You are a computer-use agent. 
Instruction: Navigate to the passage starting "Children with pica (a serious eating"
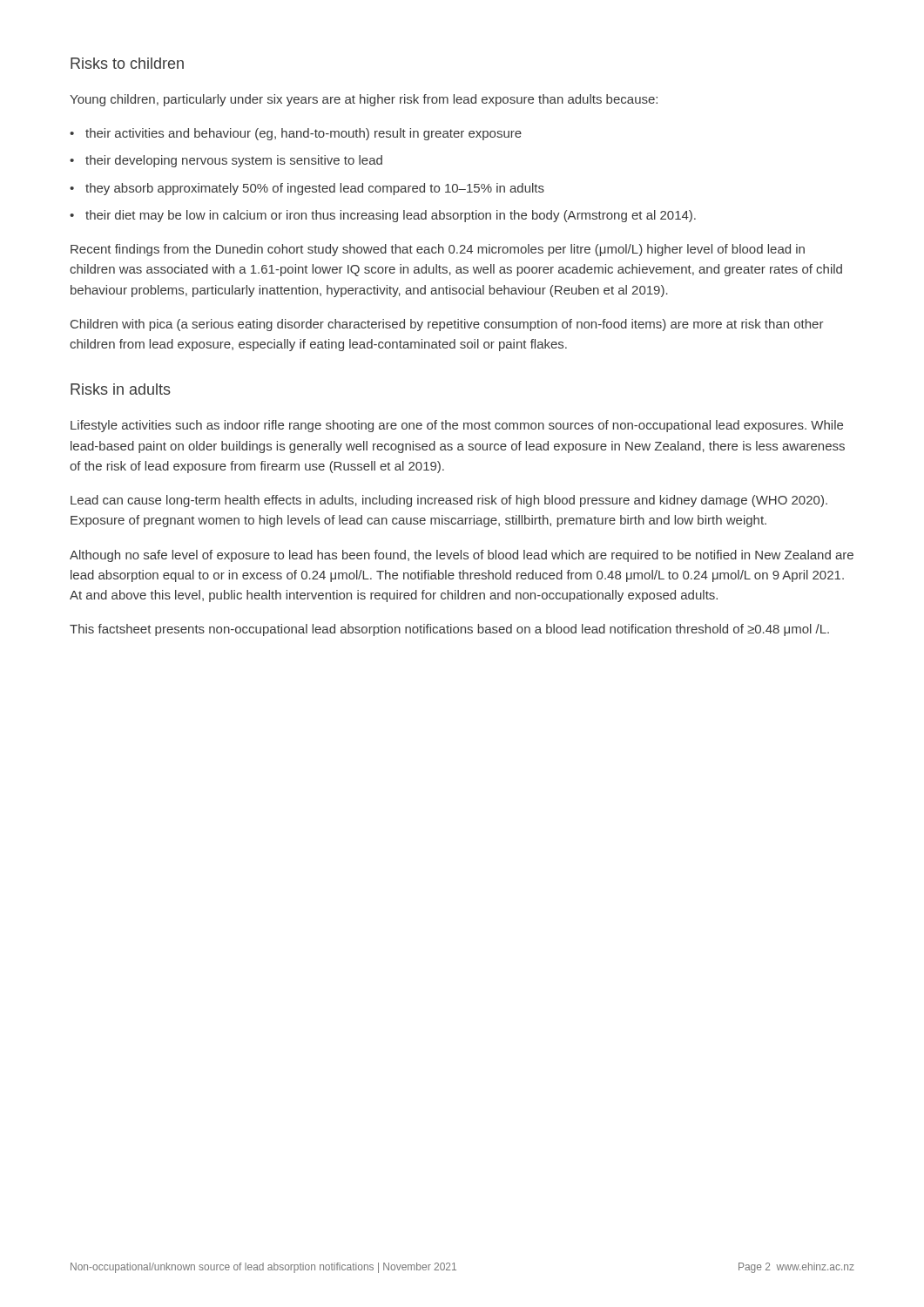point(447,334)
